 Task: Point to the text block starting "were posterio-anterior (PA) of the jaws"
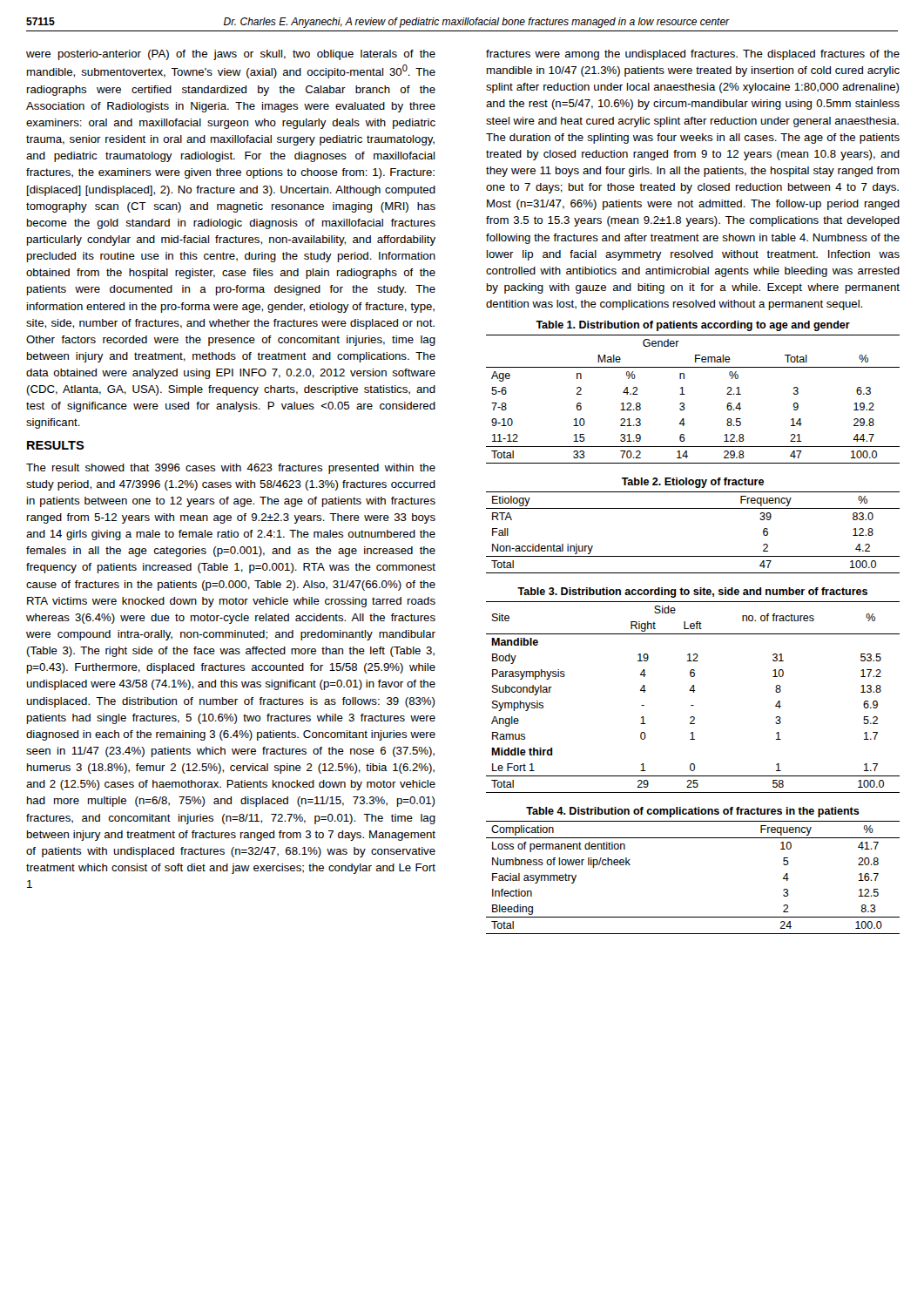pos(231,238)
